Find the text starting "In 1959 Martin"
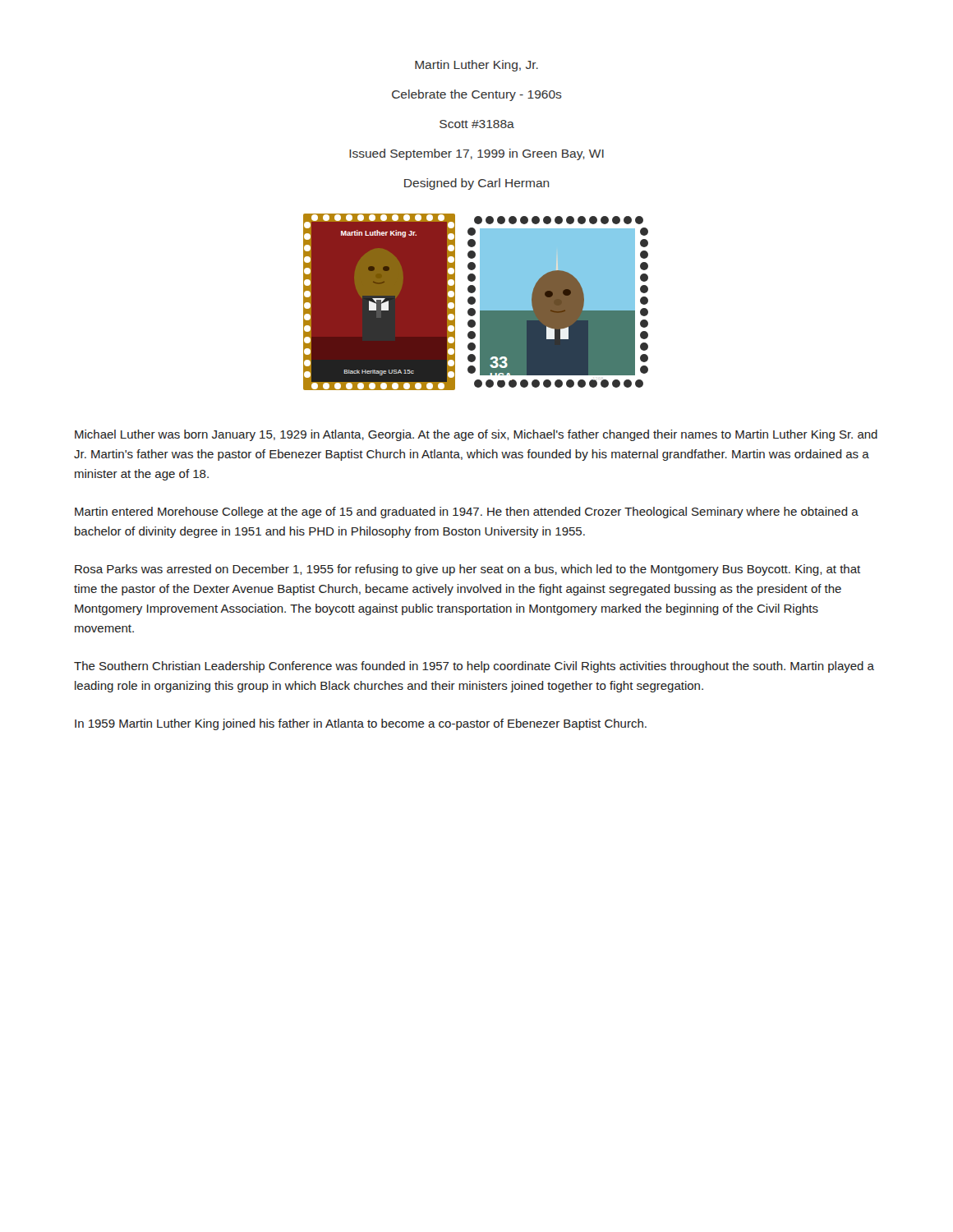The height and width of the screenshot is (1232, 953). [361, 723]
